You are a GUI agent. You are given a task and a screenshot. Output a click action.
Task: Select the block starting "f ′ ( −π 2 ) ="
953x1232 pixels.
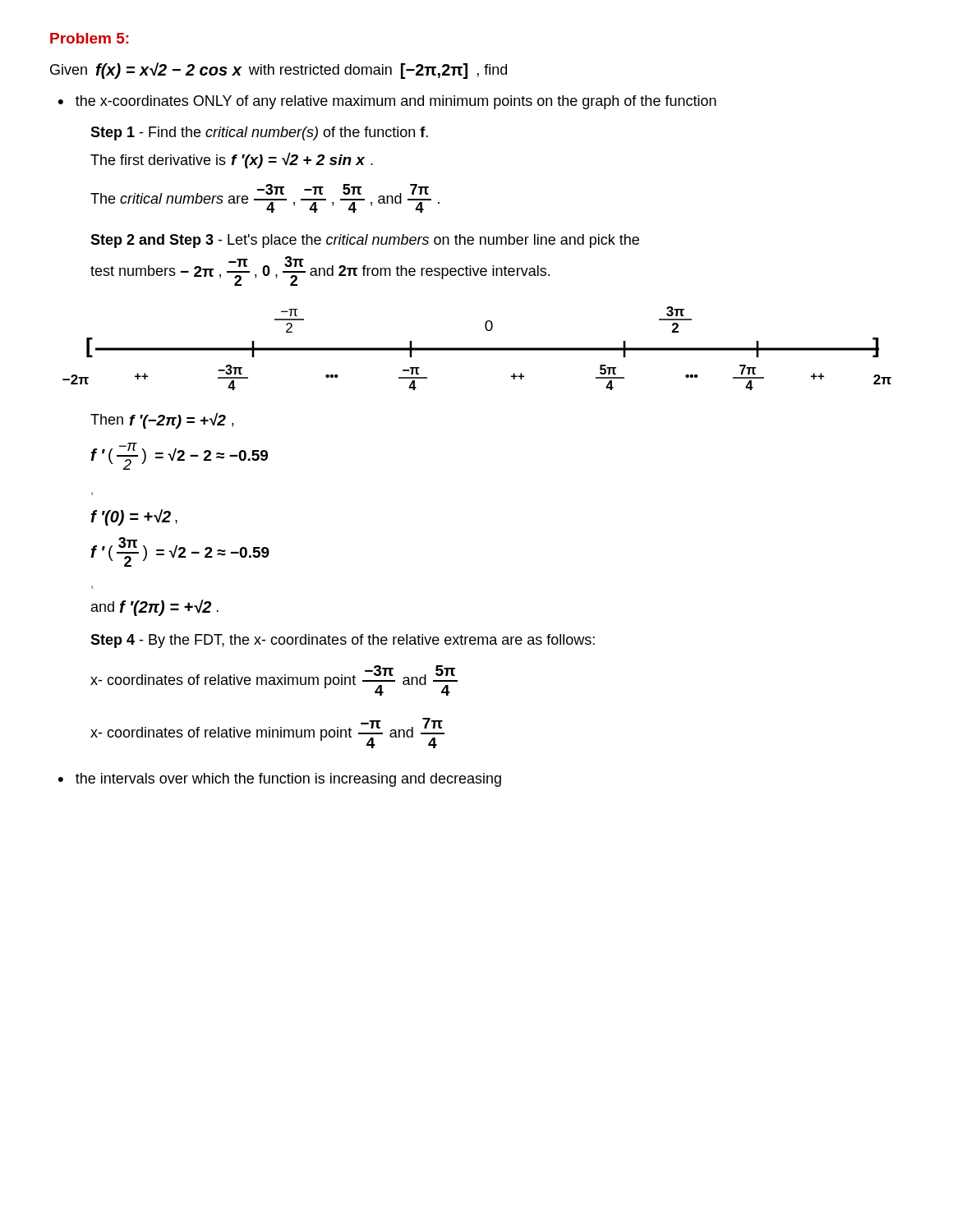[x=179, y=456]
